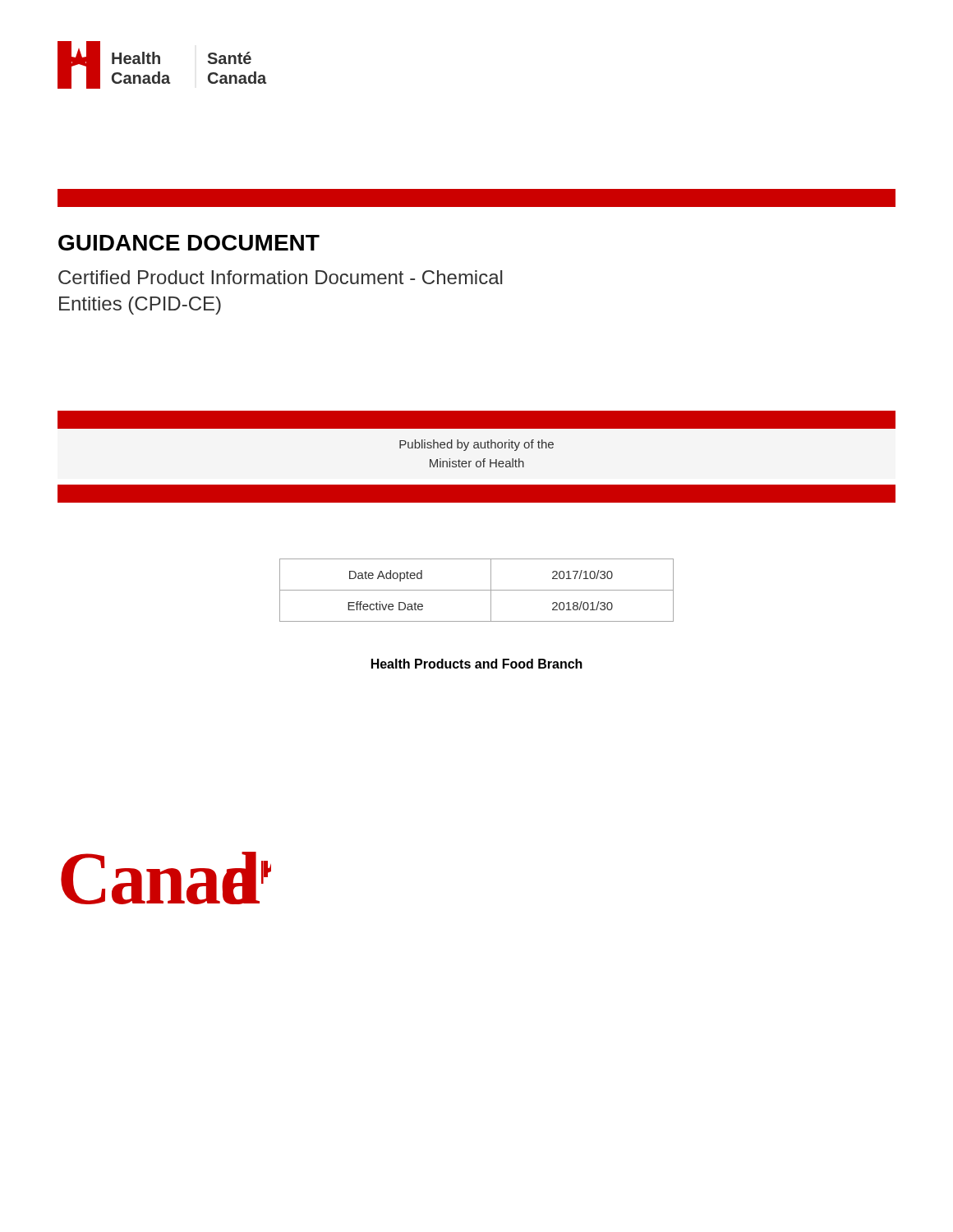Click on the passage starting "GUIDANCE DOCUMENT Certified Product Information"
The width and height of the screenshot is (953, 1232).
(x=427, y=274)
